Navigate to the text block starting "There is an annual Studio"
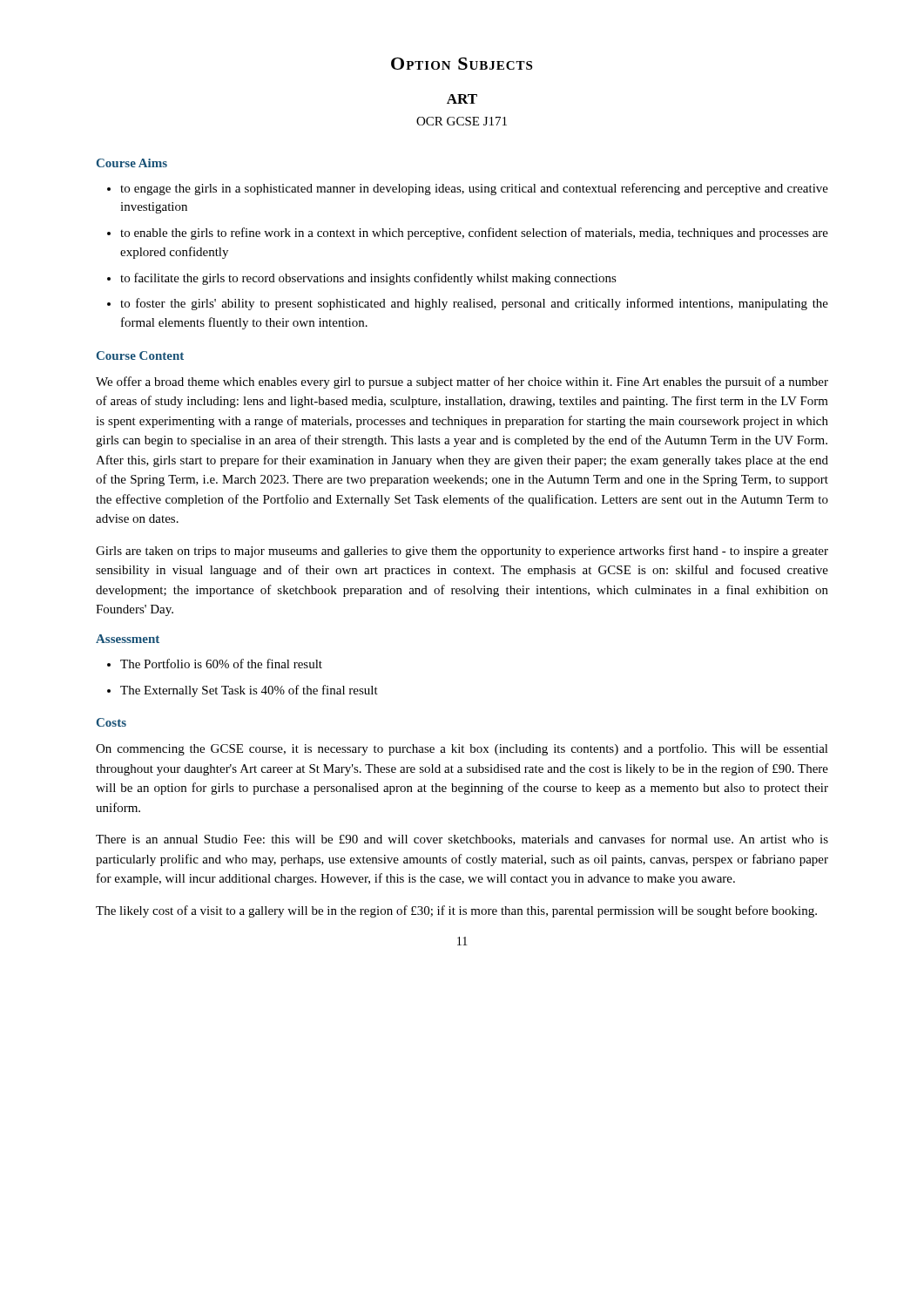924x1307 pixels. click(x=462, y=859)
